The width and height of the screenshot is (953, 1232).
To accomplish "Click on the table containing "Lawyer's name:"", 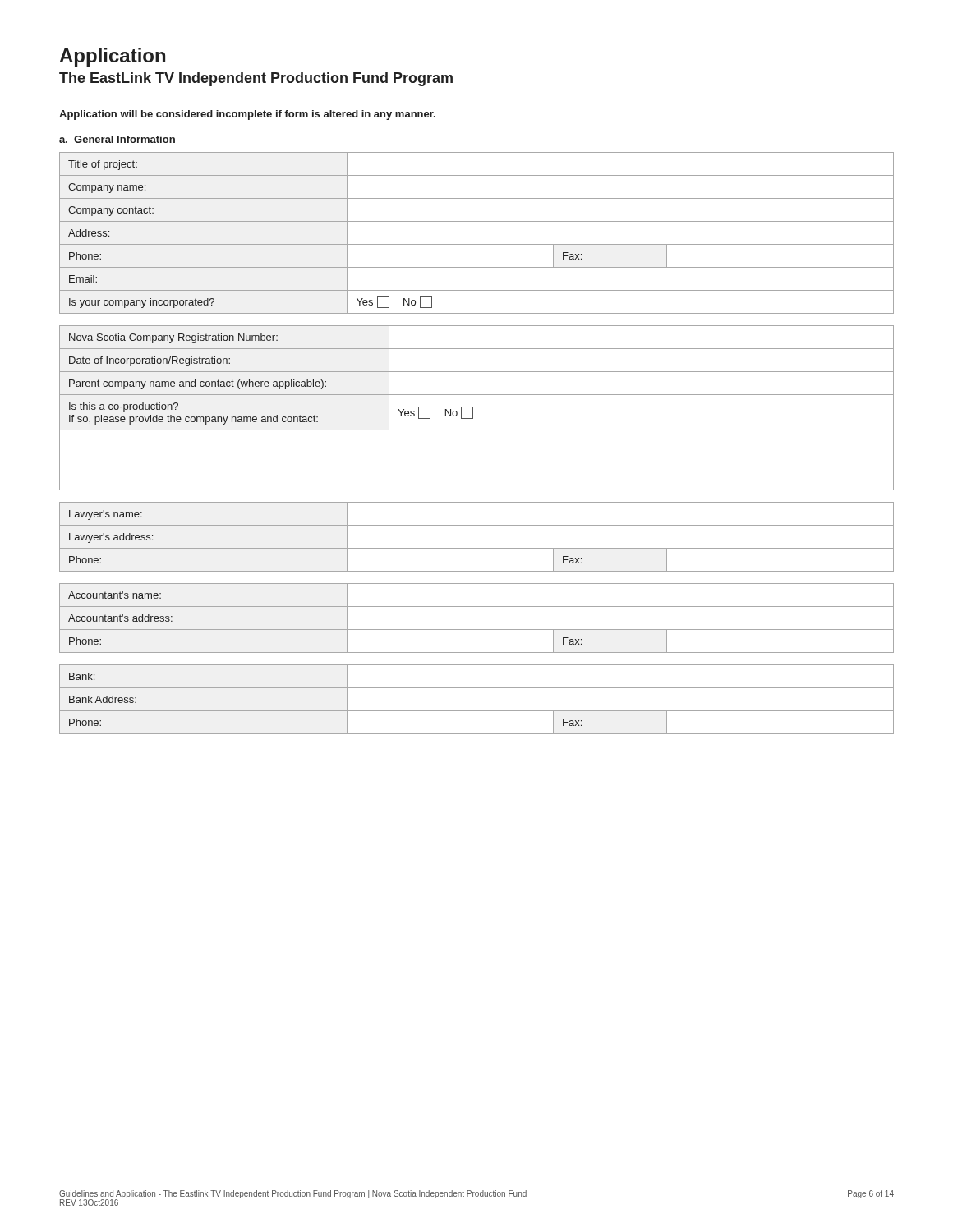I will click(476, 537).
